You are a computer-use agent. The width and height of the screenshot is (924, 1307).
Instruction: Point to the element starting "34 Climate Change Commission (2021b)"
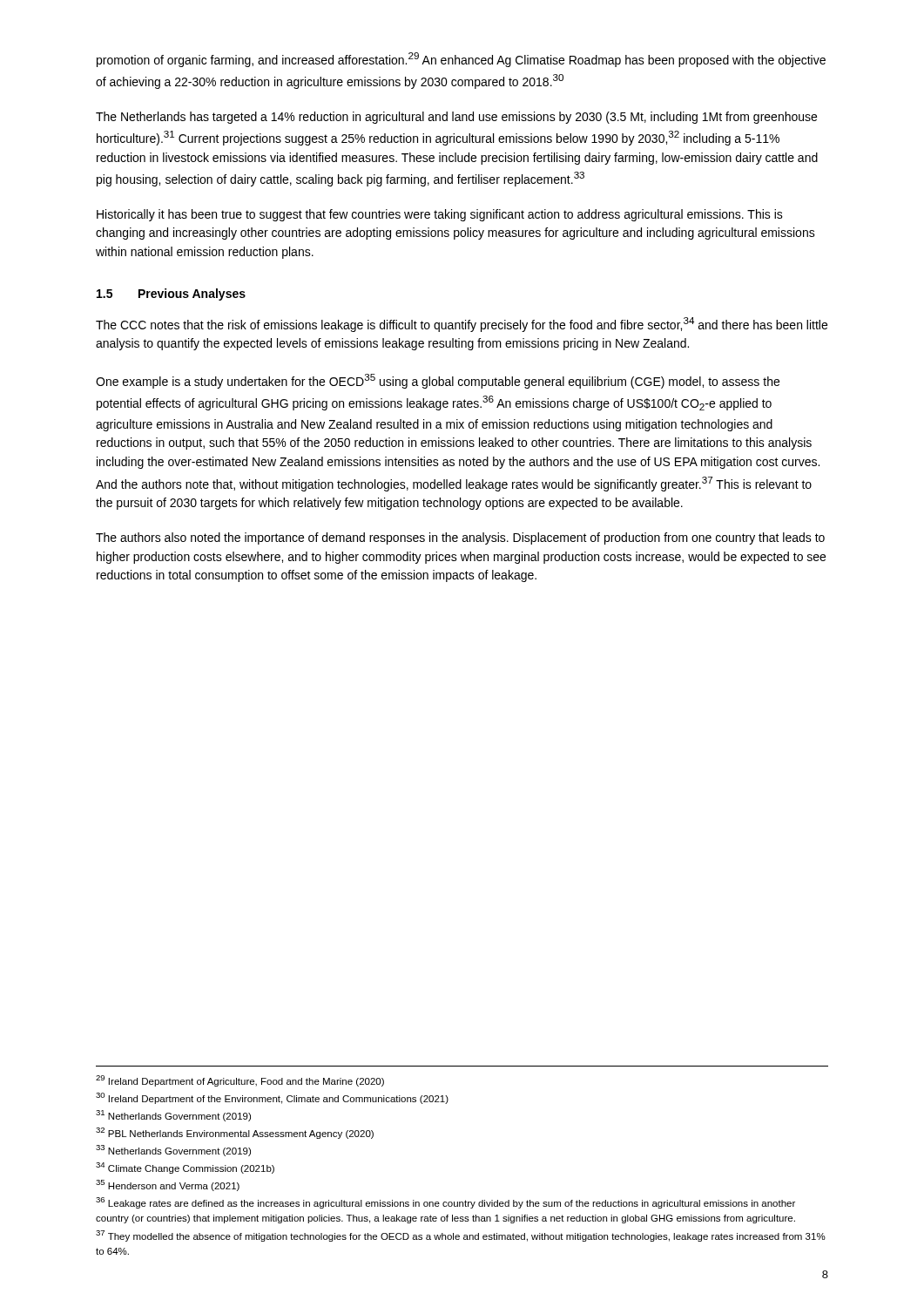point(185,1167)
